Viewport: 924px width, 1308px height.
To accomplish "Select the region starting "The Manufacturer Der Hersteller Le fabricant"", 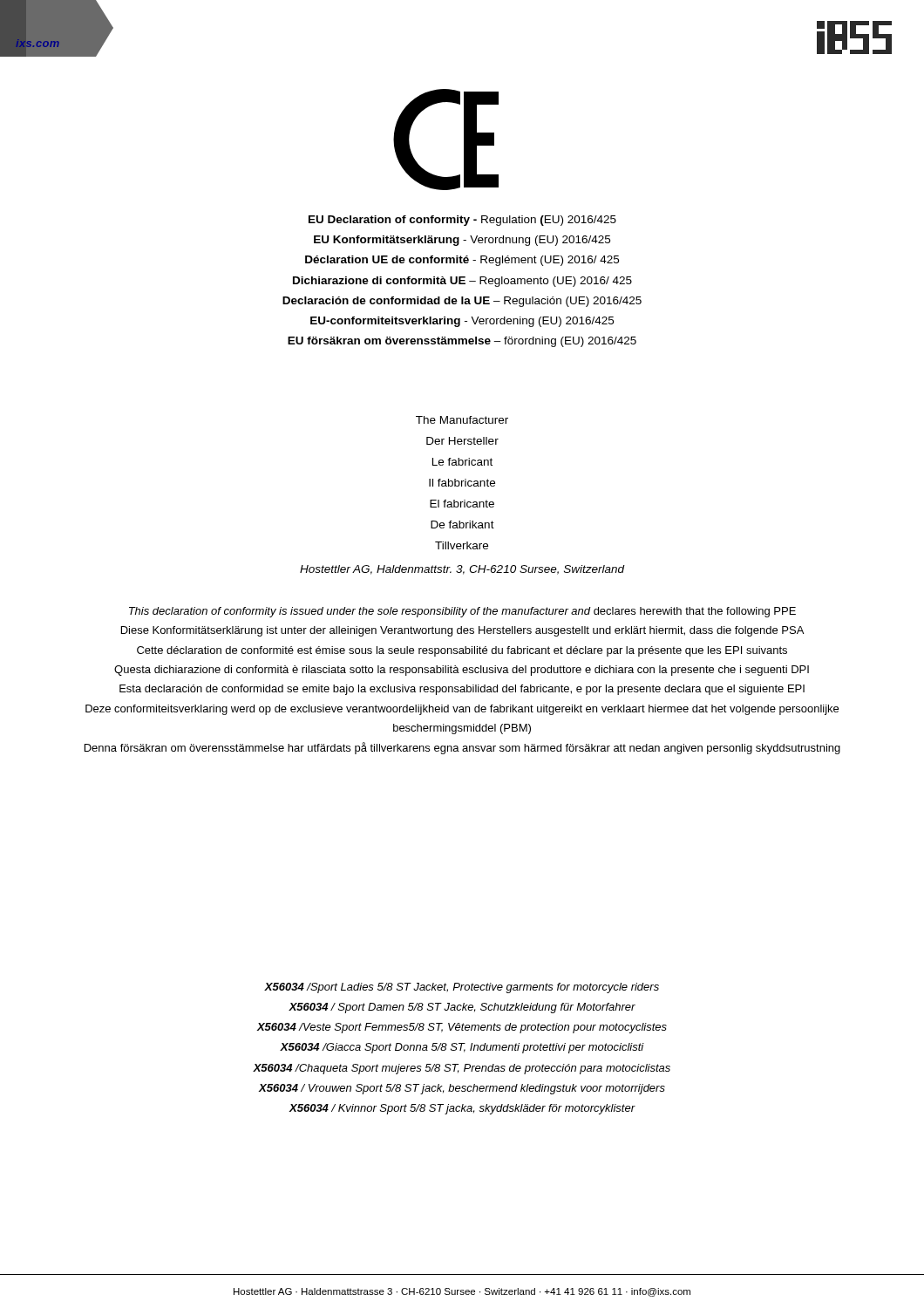I will pyautogui.click(x=462, y=483).
